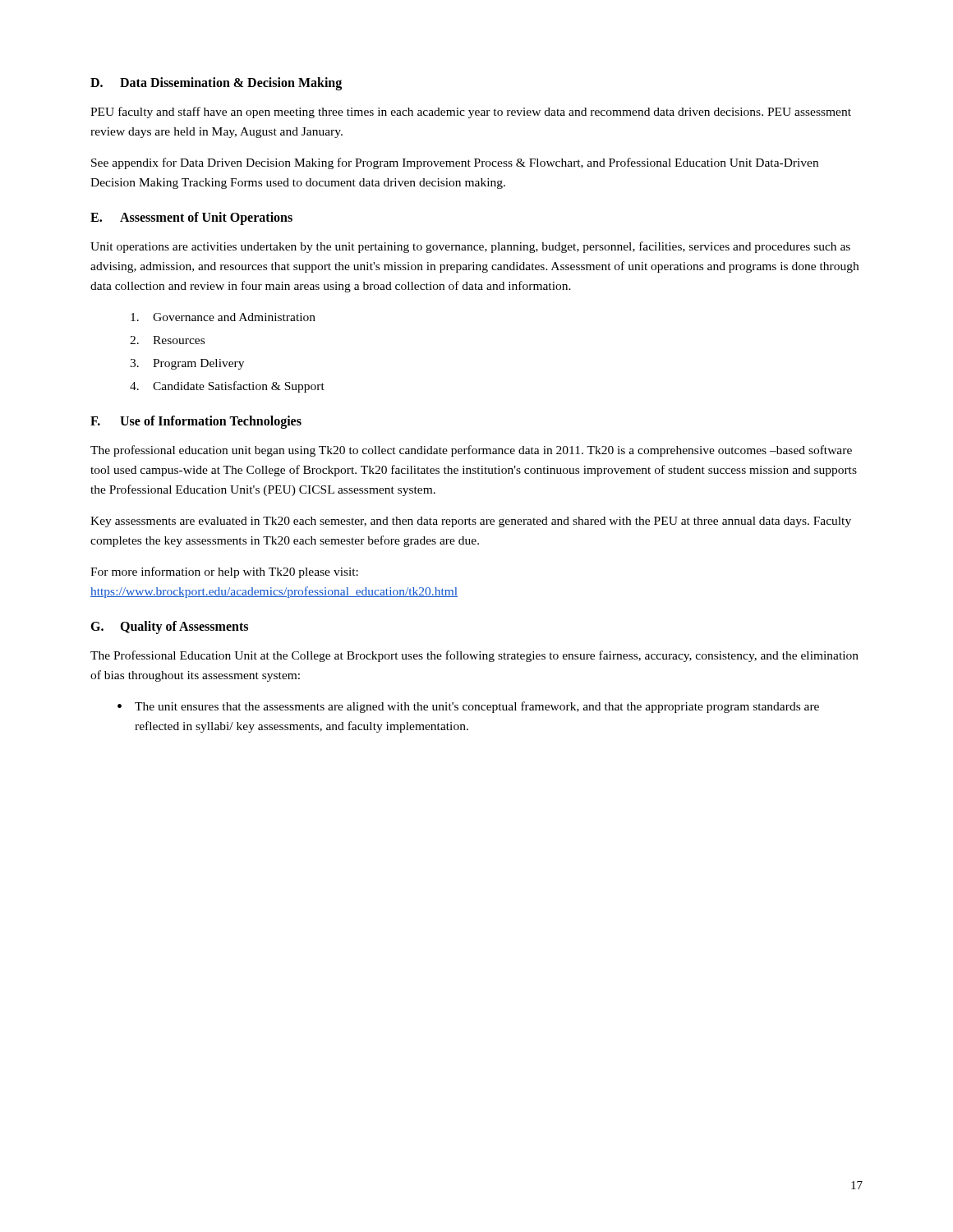Point to the text starting "3.Program Delivery"
The width and height of the screenshot is (953, 1232).
point(187,363)
